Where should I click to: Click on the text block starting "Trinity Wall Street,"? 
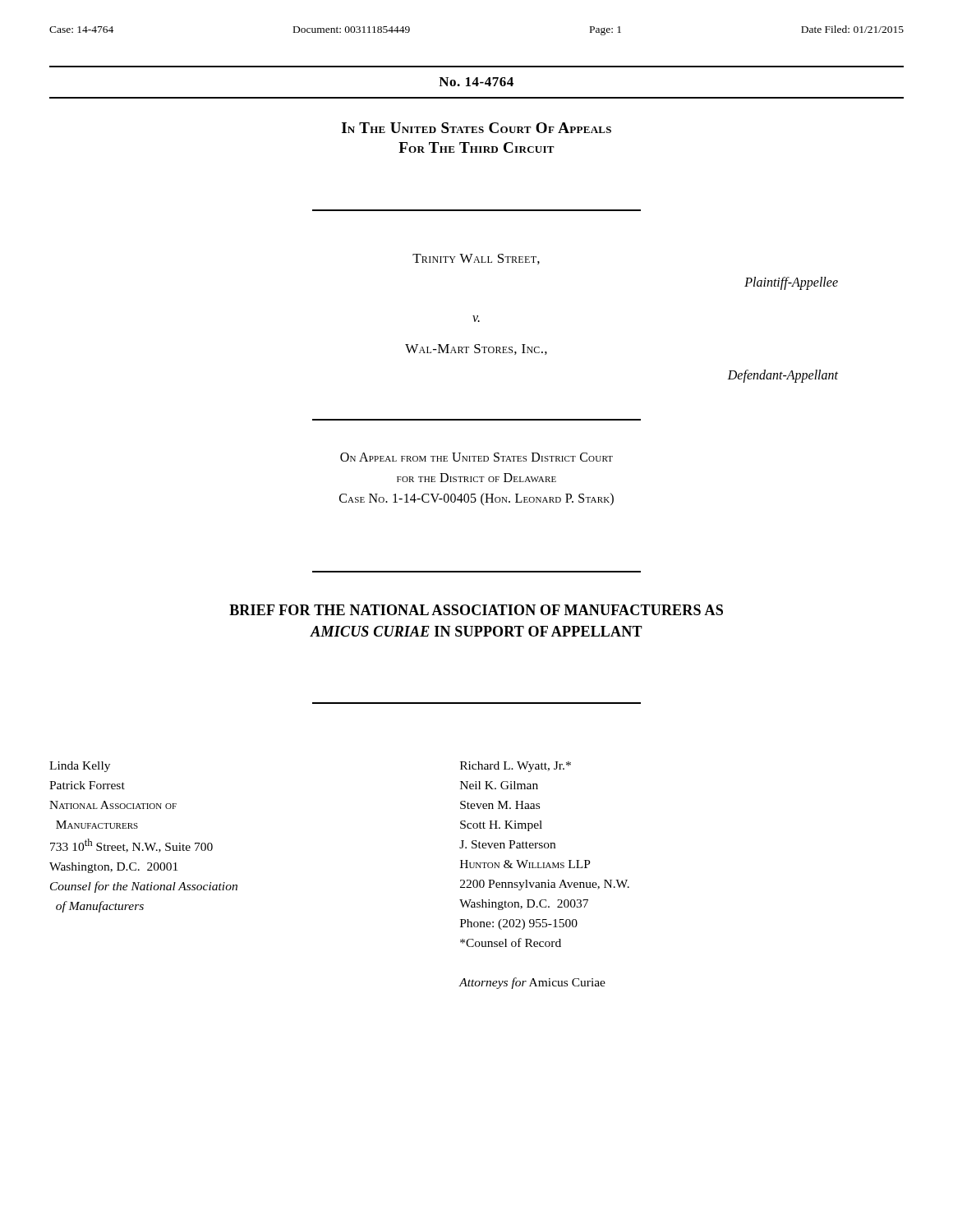click(476, 258)
